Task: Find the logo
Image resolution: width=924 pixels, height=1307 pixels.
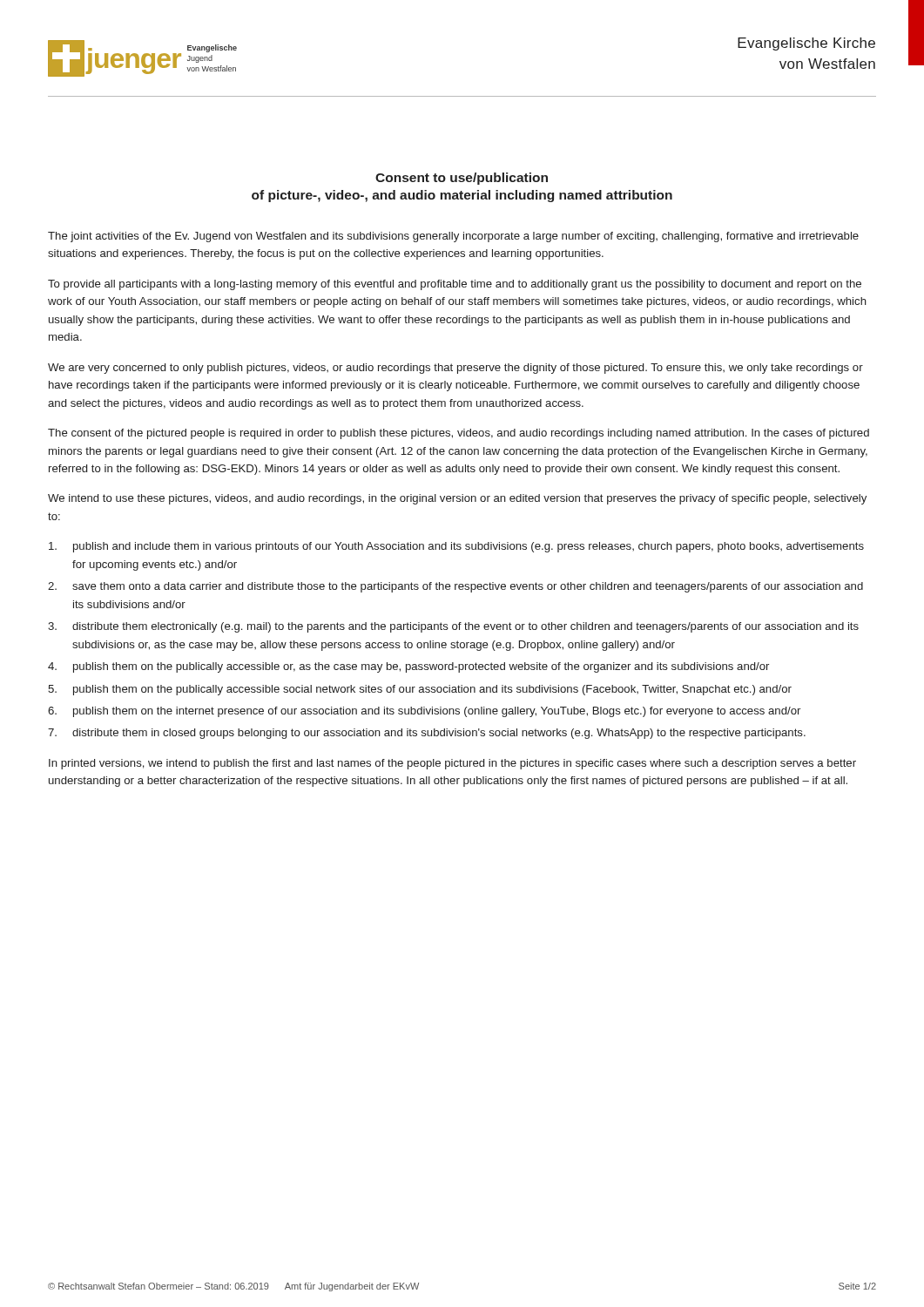Action: (142, 58)
